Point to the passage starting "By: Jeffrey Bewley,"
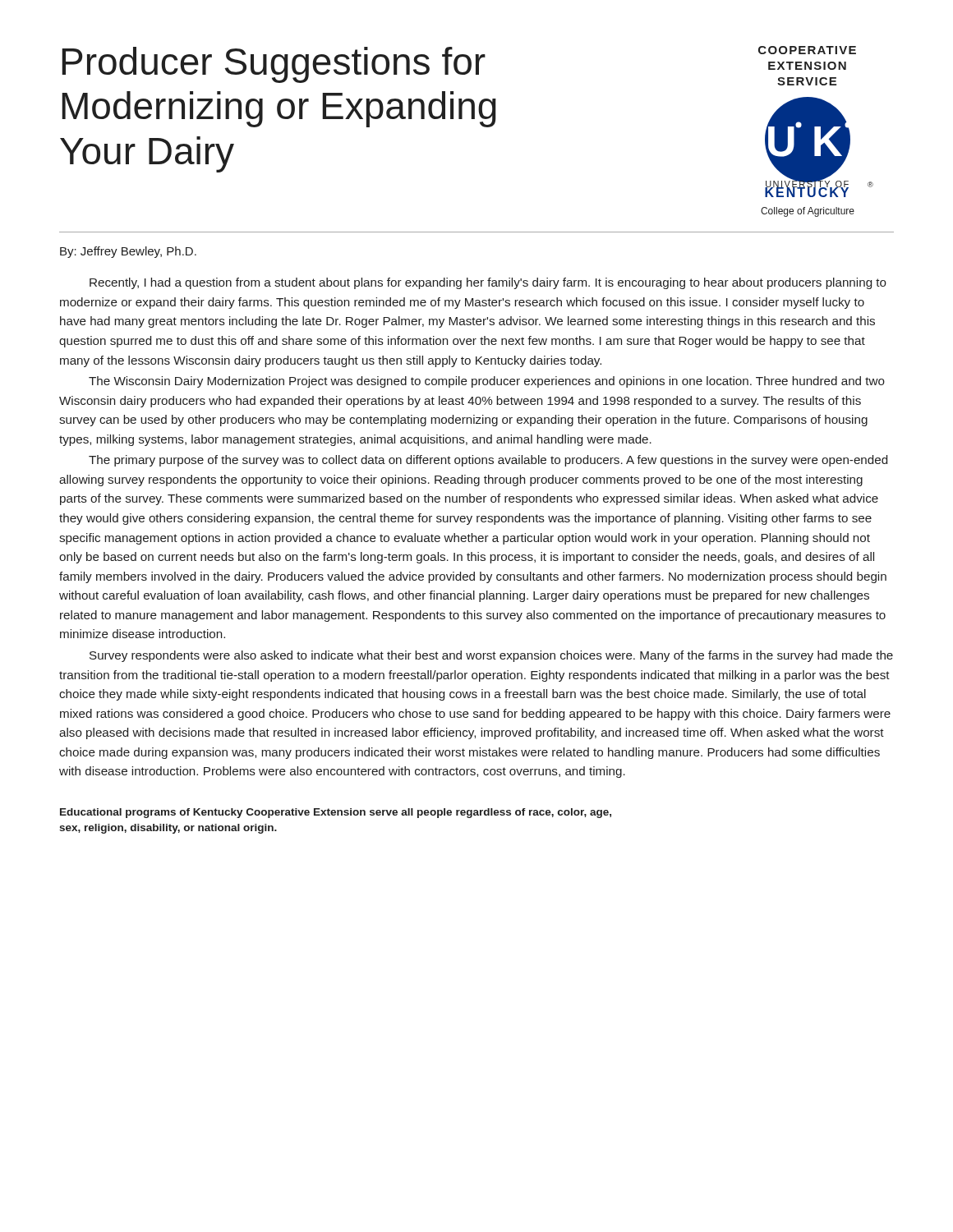953x1232 pixels. (128, 251)
